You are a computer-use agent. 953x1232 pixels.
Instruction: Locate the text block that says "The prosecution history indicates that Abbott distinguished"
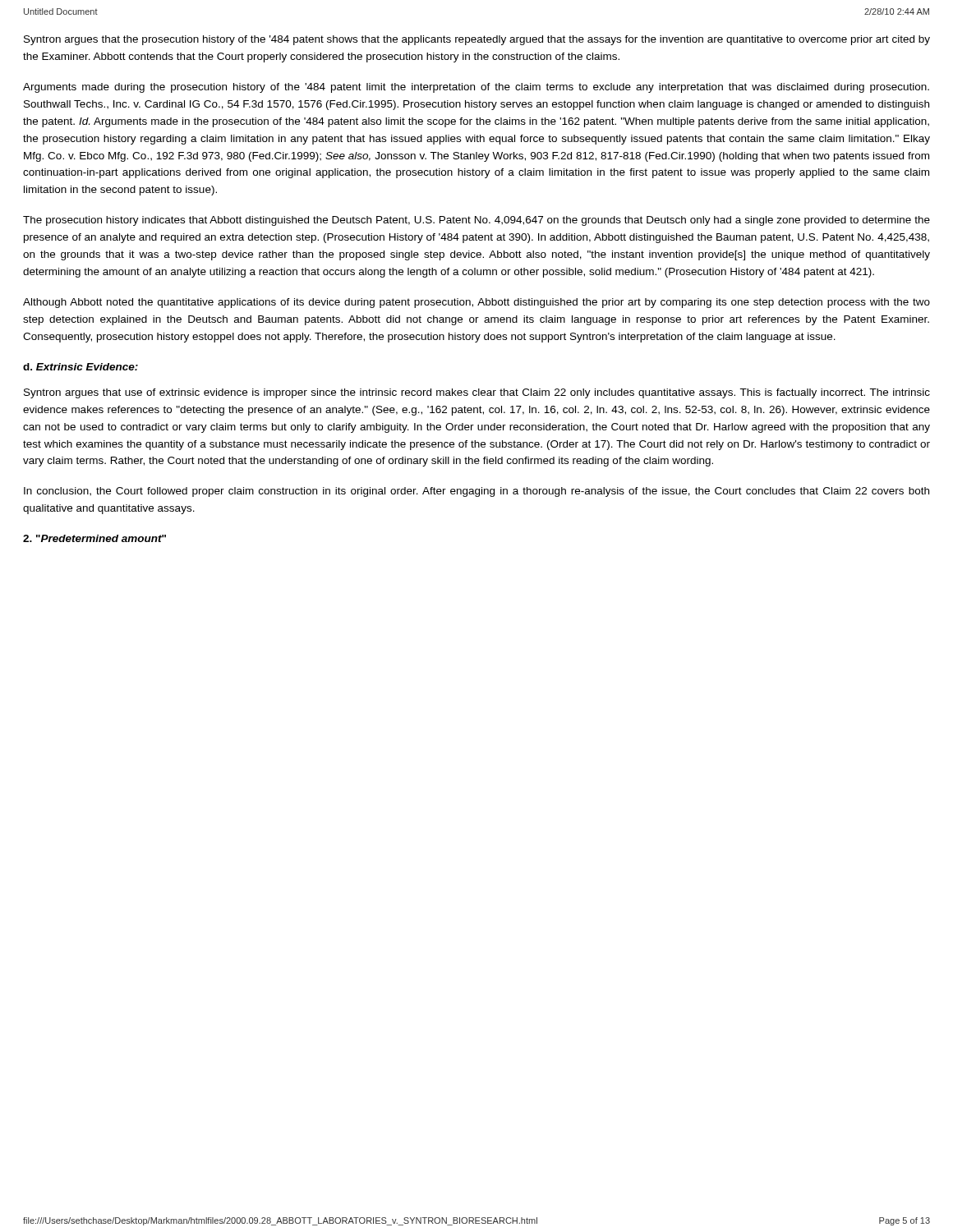coord(476,247)
